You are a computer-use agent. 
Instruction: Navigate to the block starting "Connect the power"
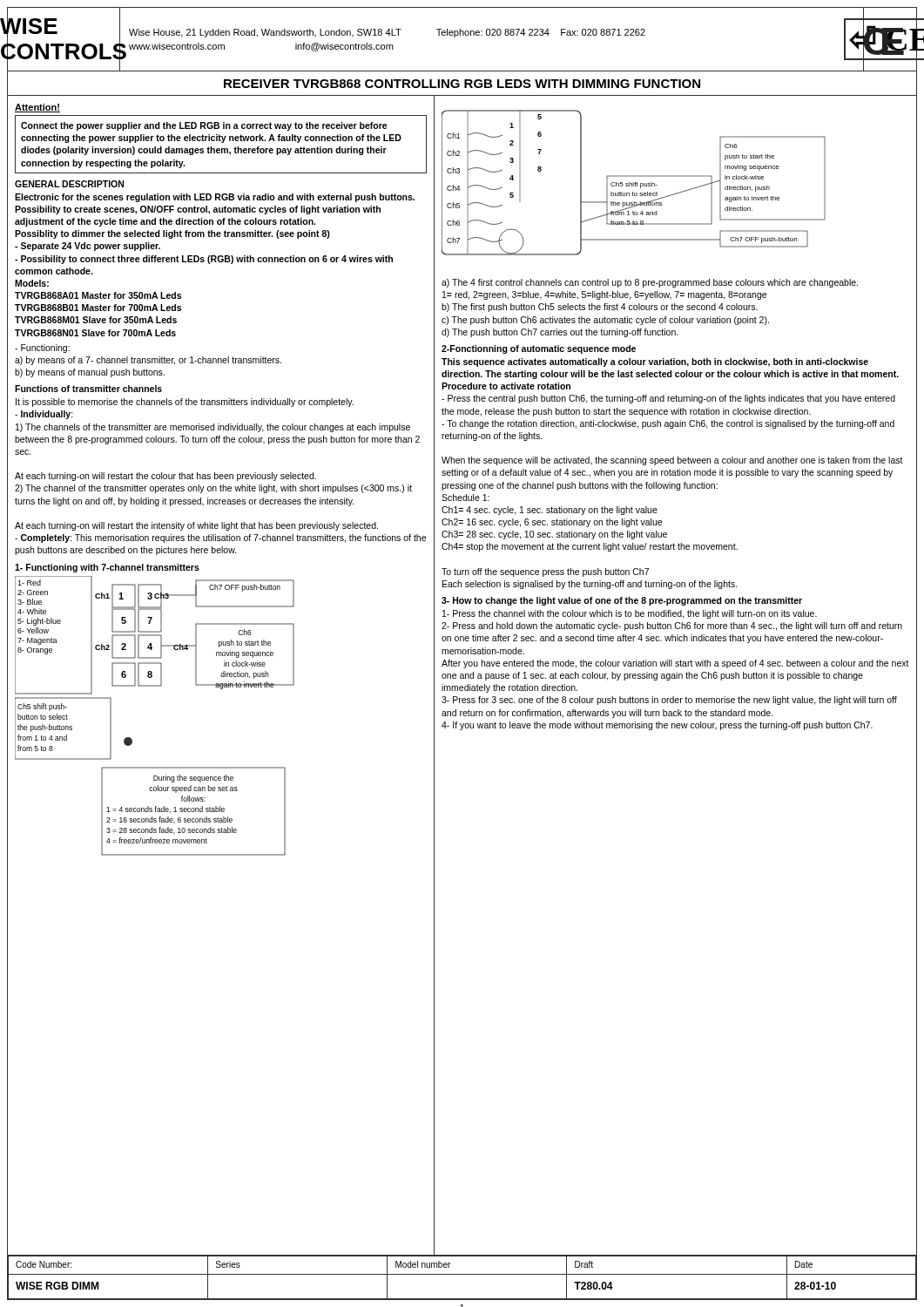point(211,144)
